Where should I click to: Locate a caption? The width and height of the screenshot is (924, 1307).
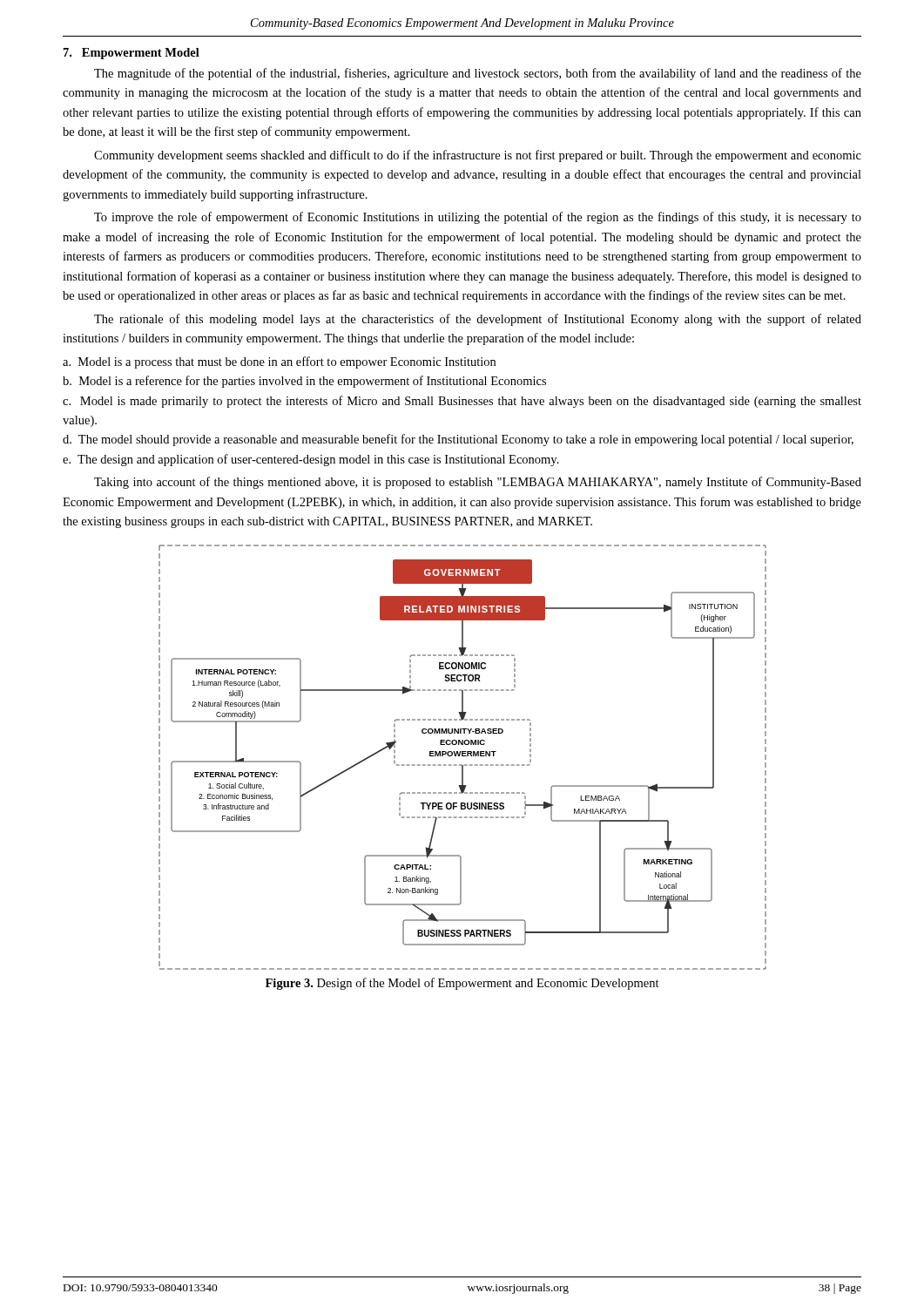[x=462, y=983]
